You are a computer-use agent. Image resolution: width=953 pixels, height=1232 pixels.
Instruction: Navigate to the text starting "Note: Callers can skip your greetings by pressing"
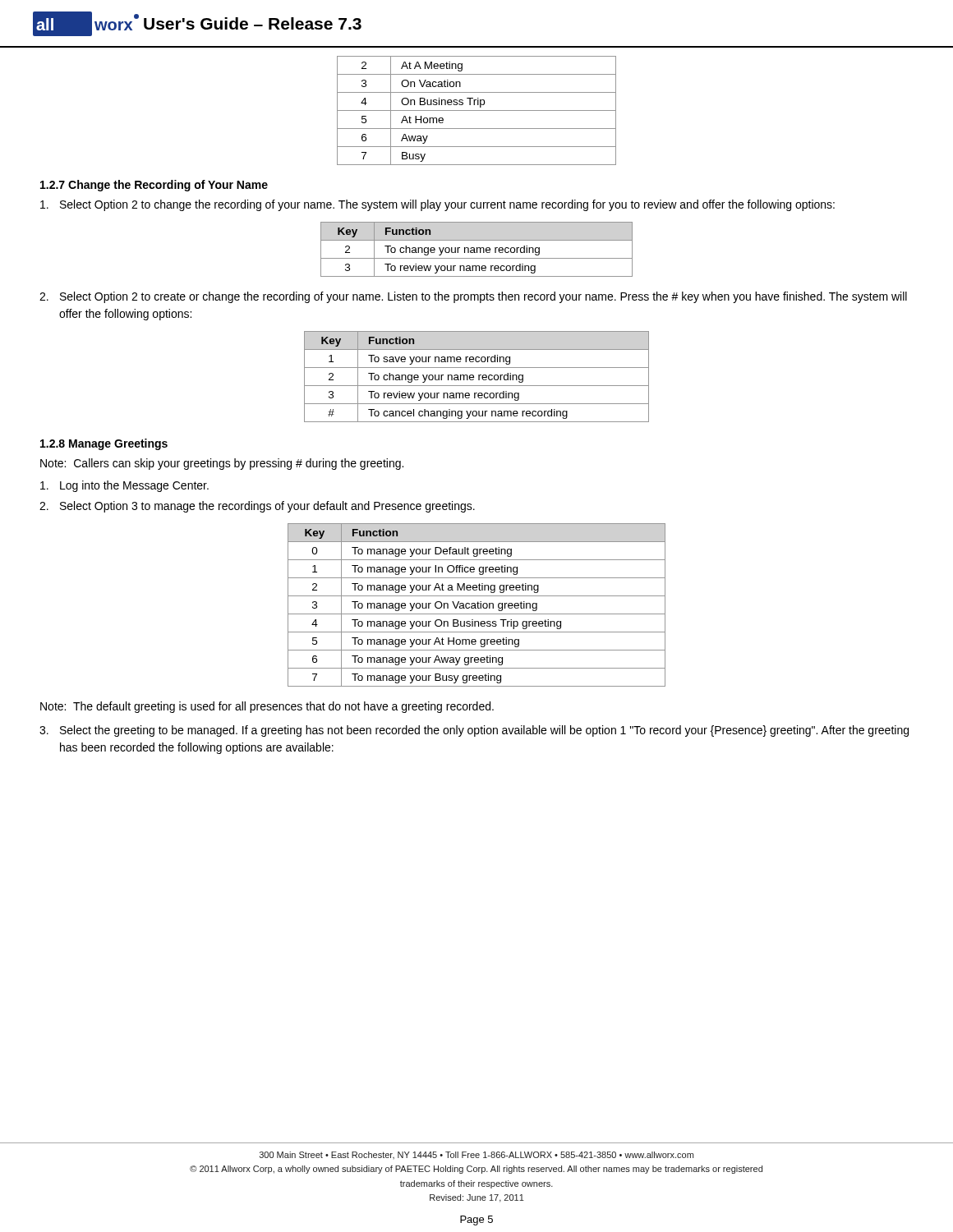(222, 463)
